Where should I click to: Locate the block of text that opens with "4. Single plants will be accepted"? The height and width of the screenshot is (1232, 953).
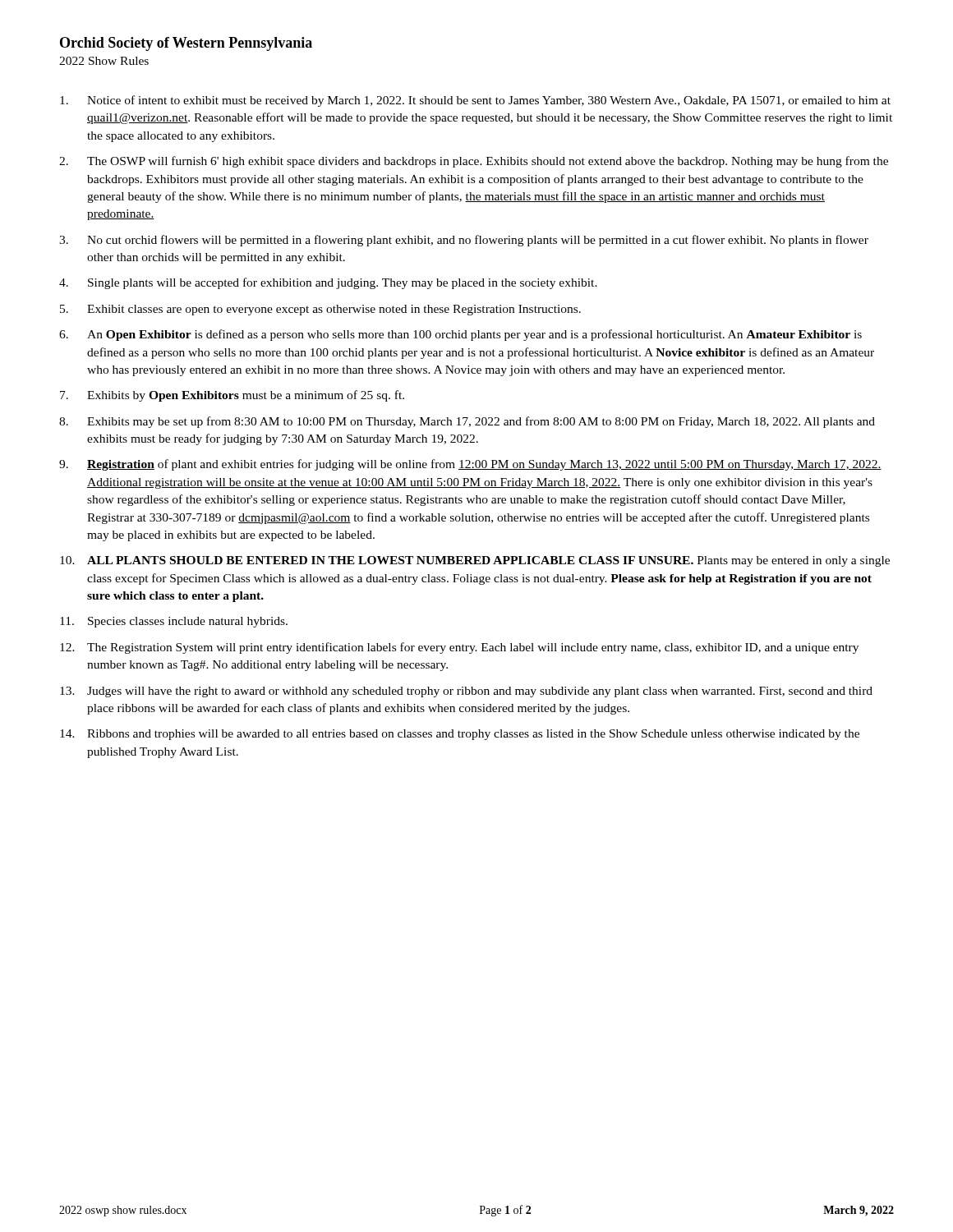(x=476, y=283)
